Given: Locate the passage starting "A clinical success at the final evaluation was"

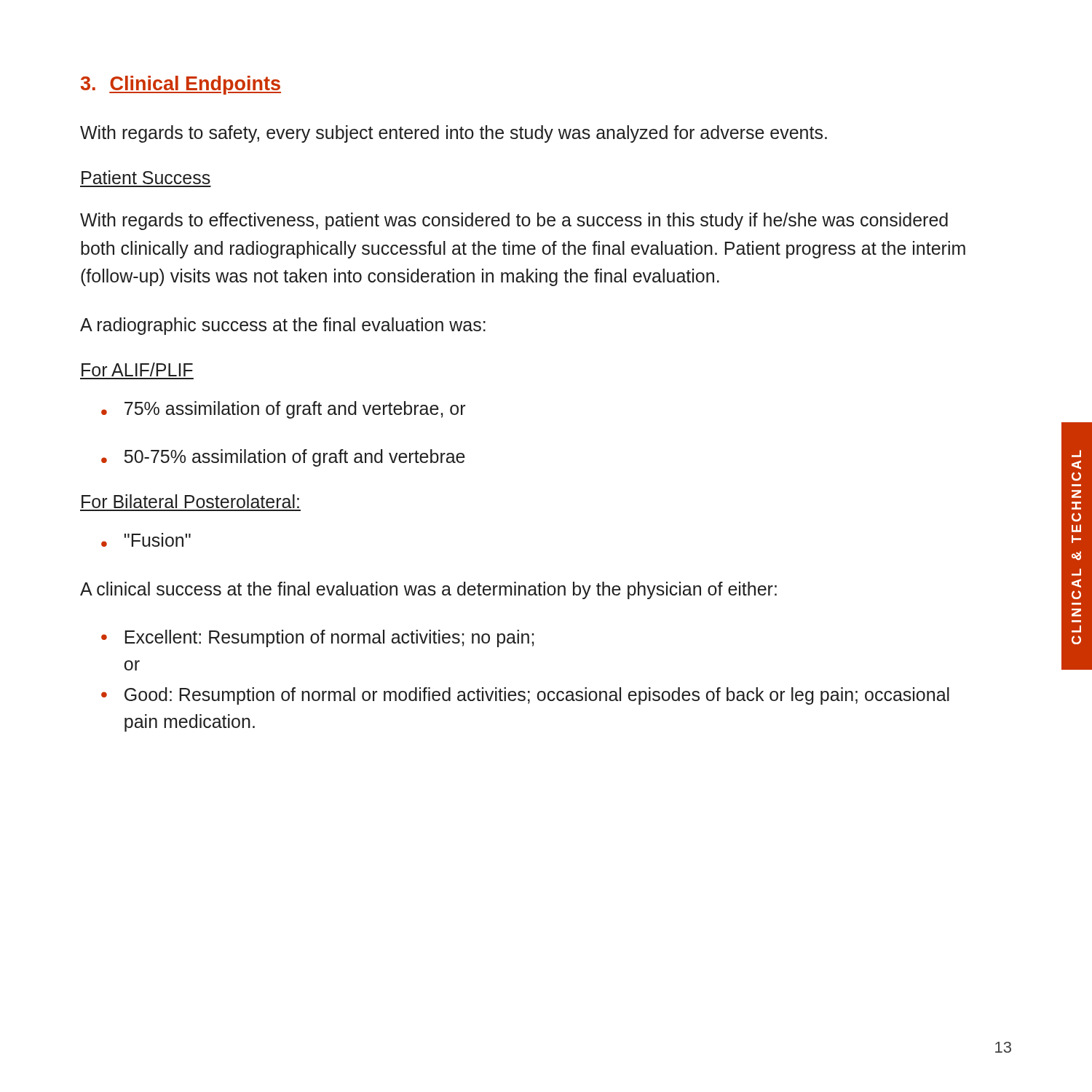Looking at the screenshot, I should tap(429, 589).
